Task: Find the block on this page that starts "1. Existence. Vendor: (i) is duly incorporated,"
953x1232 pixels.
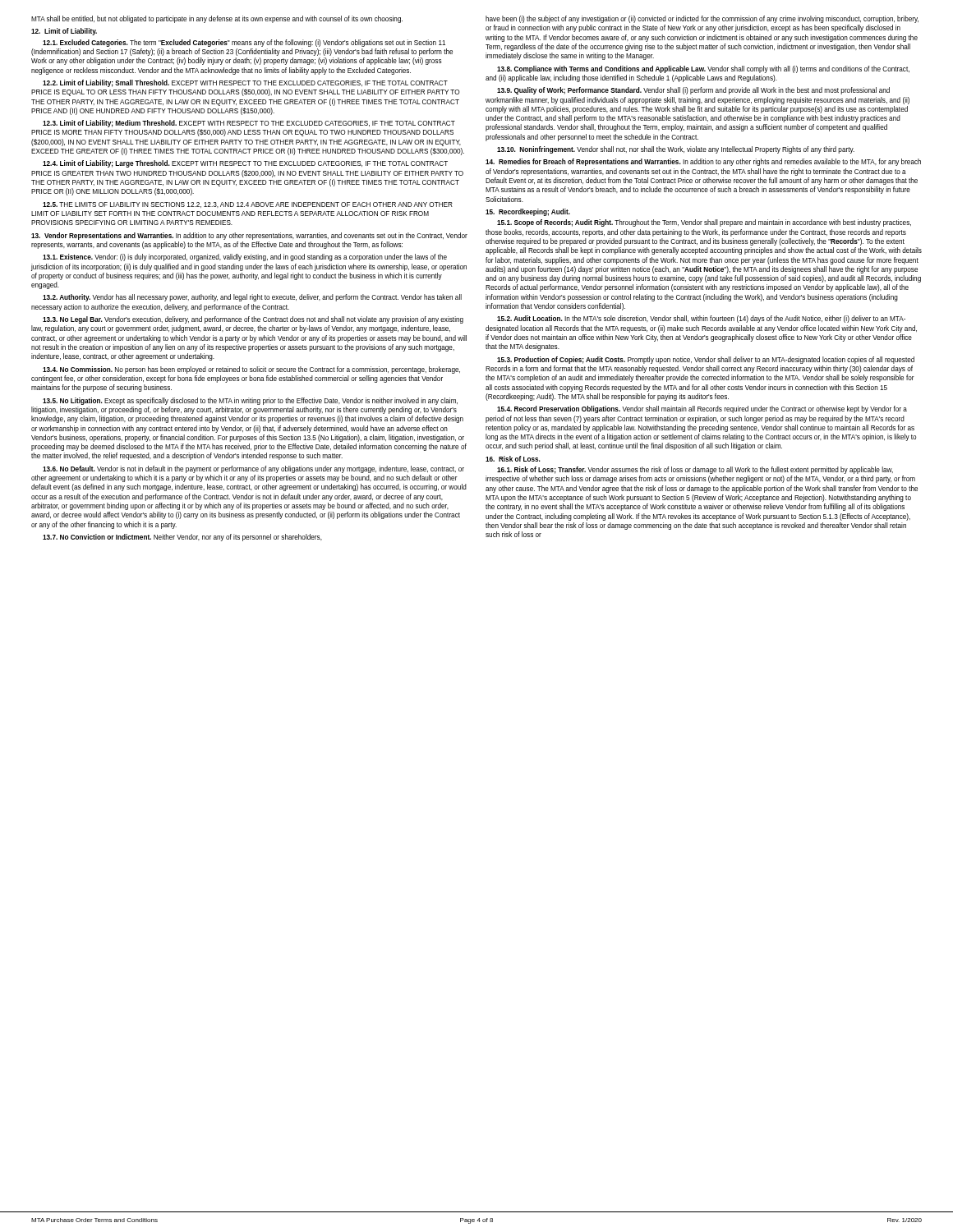Action: (x=249, y=272)
